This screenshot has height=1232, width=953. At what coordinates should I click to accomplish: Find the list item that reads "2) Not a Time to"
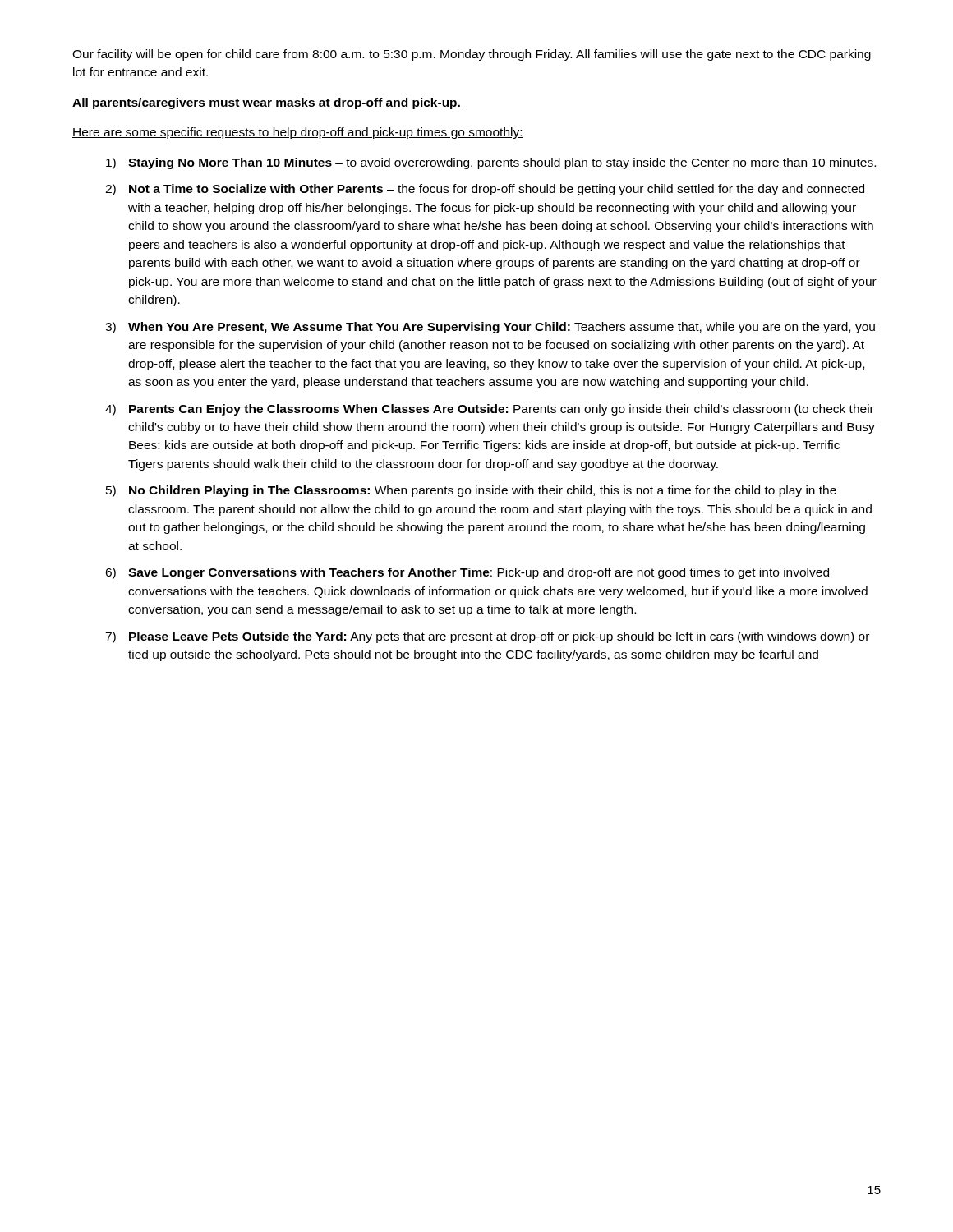[x=491, y=245]
